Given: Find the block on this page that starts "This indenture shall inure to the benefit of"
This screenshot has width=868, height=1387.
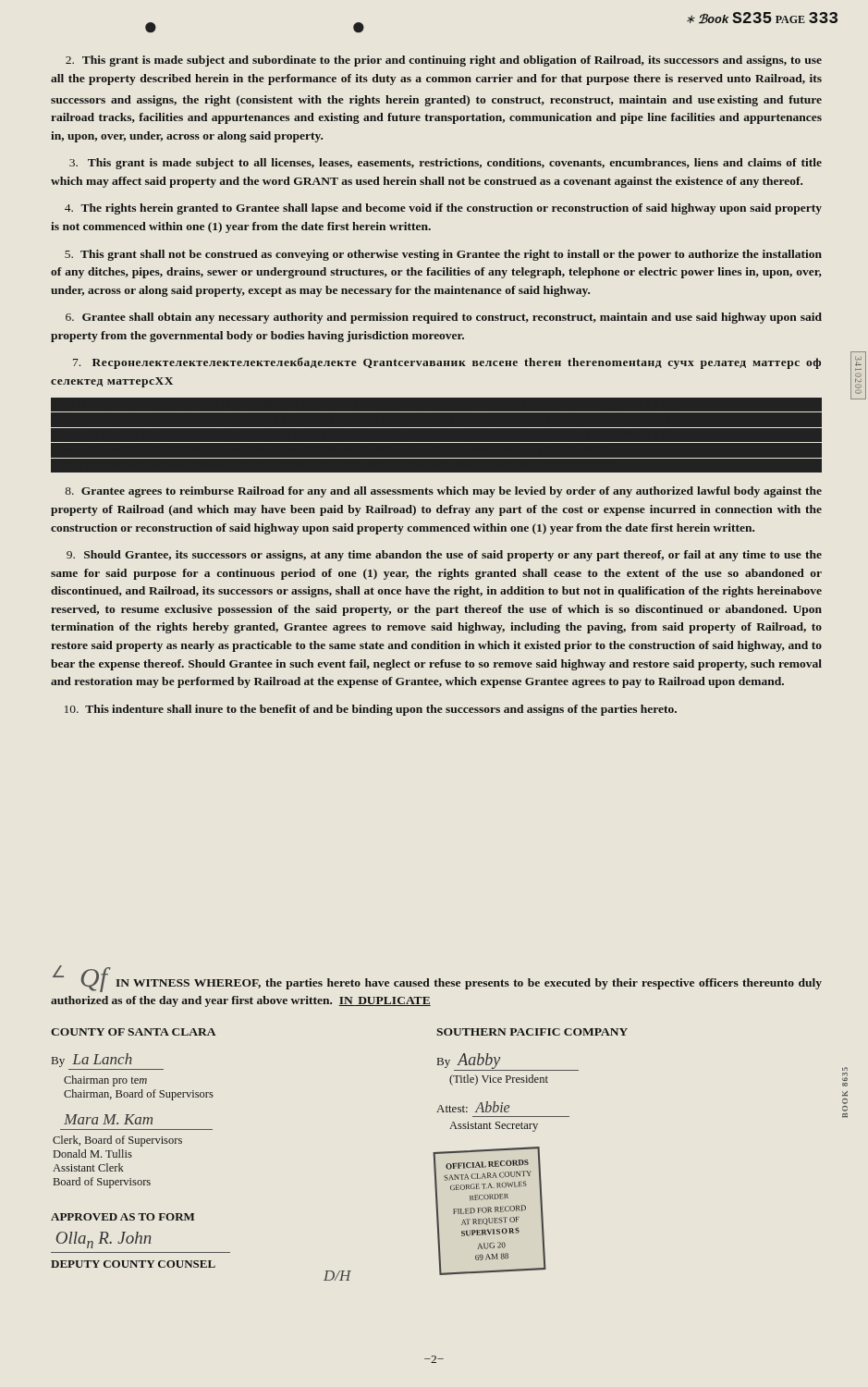Looking at the screenshot, I should click(x=364, y=708).
